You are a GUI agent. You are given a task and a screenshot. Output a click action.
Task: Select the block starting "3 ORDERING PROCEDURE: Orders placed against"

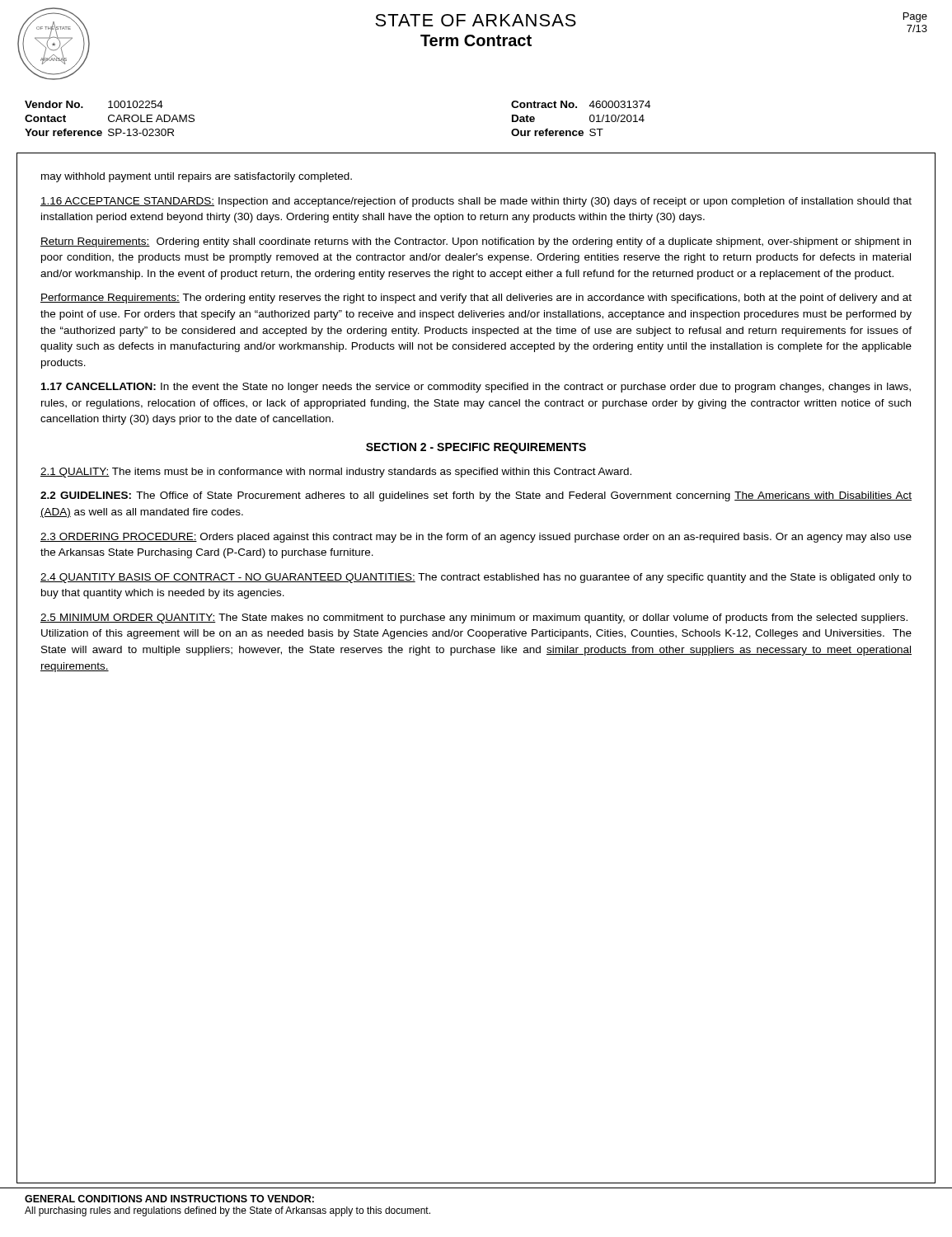pyautogui.click(x=476, y=544)
